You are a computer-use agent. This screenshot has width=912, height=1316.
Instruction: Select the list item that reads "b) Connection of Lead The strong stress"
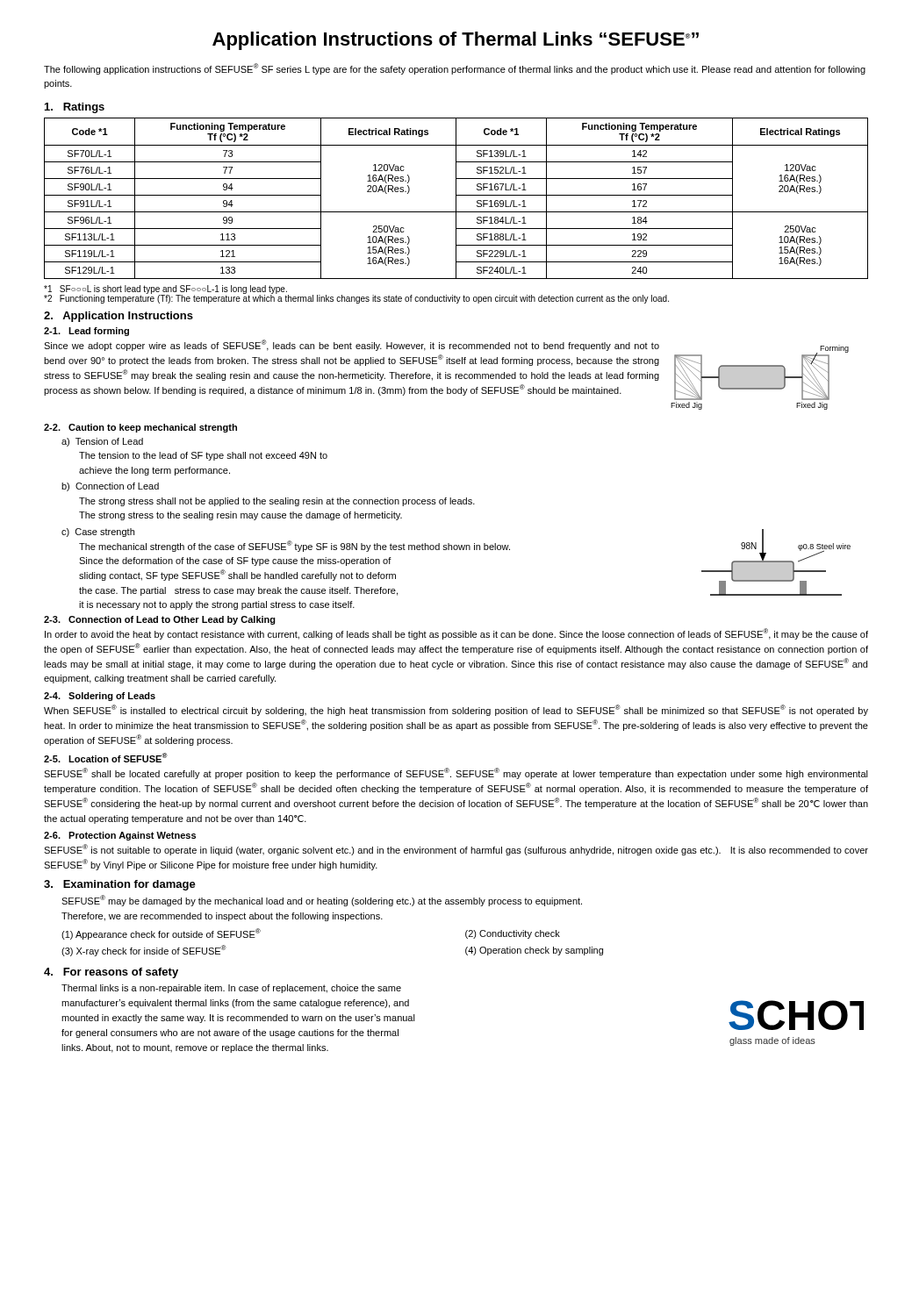click(268, 501)
